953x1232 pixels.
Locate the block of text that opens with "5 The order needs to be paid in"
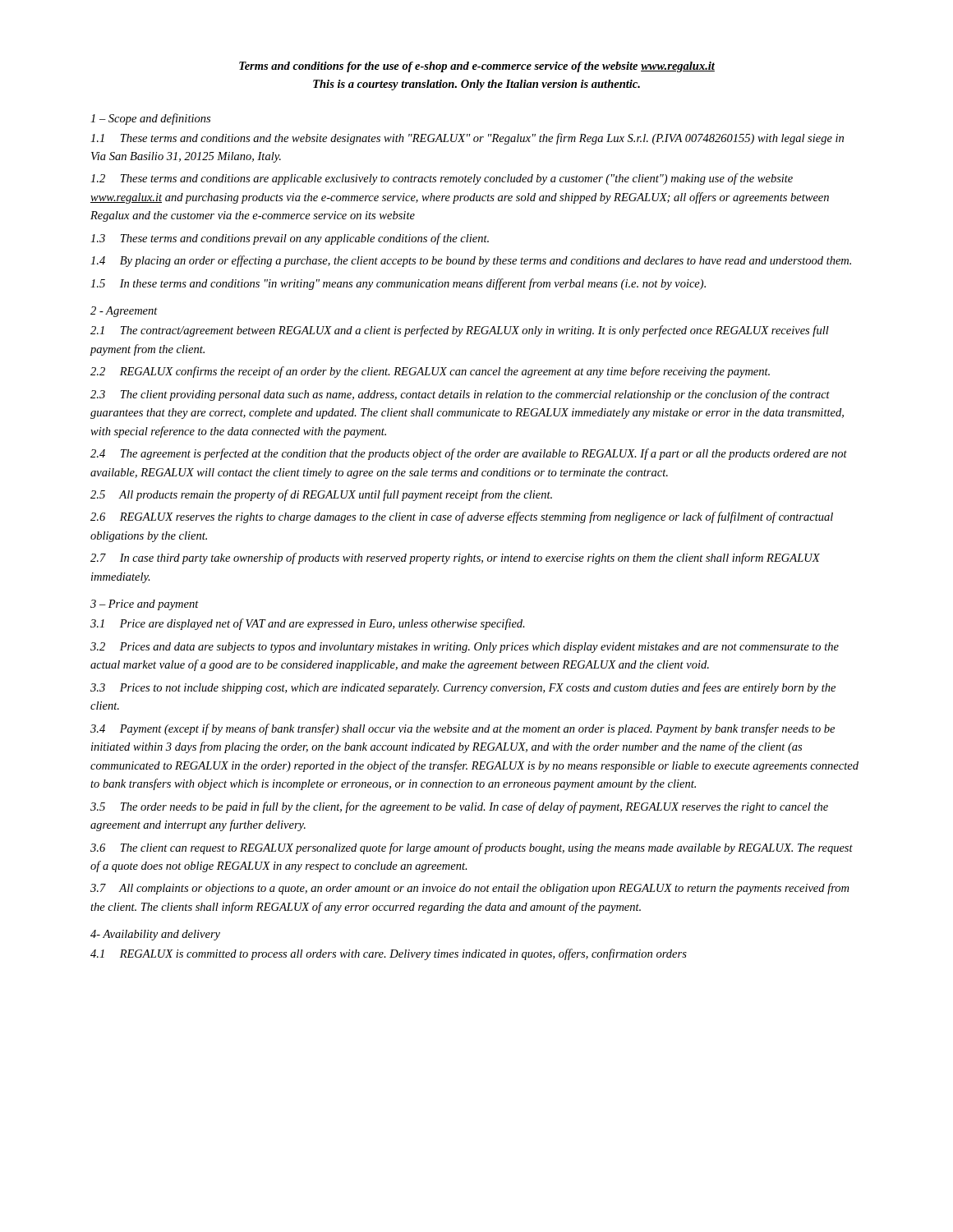(x=459, y=815)
